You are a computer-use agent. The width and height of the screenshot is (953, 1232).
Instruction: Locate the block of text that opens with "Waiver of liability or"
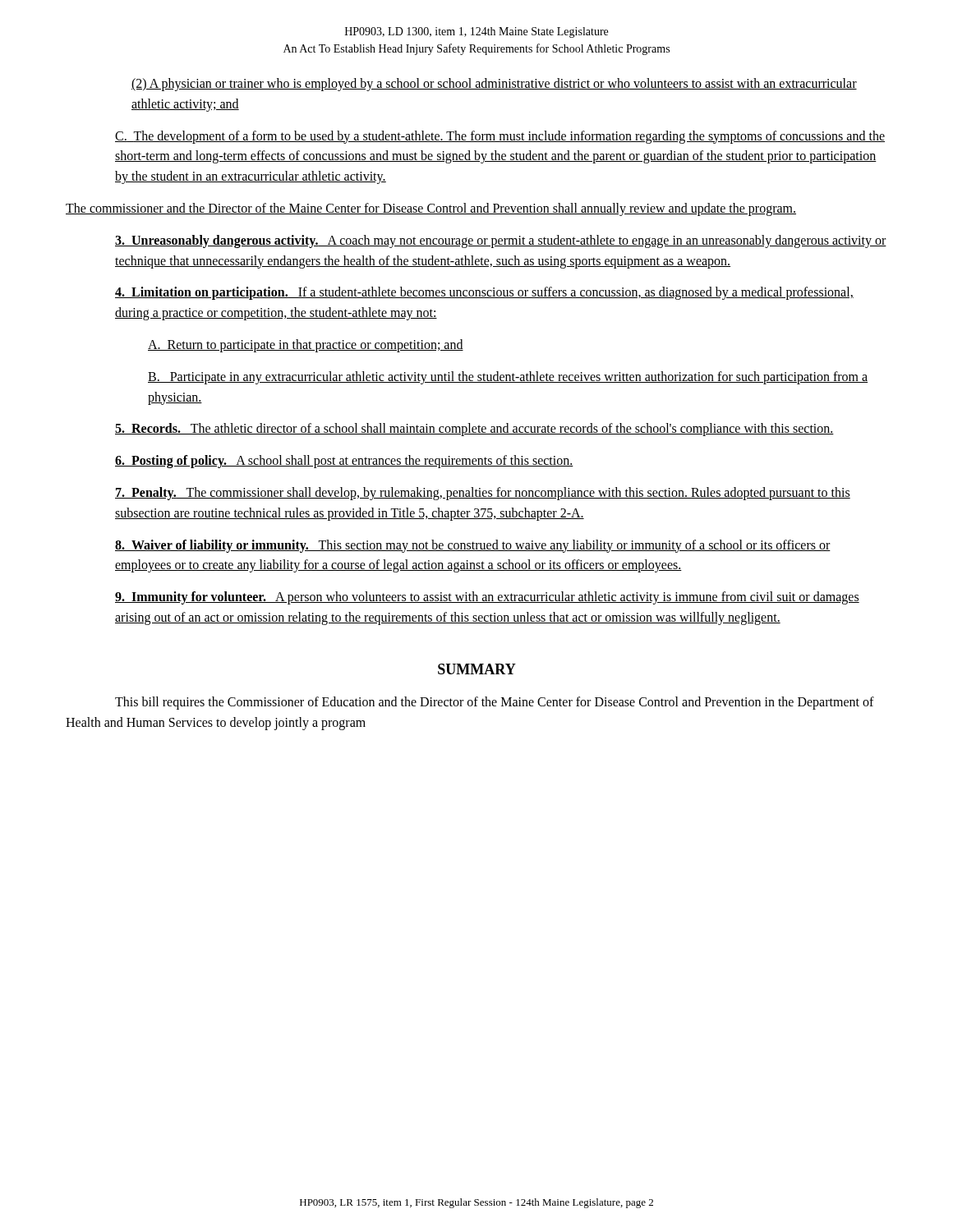[472, 555]
